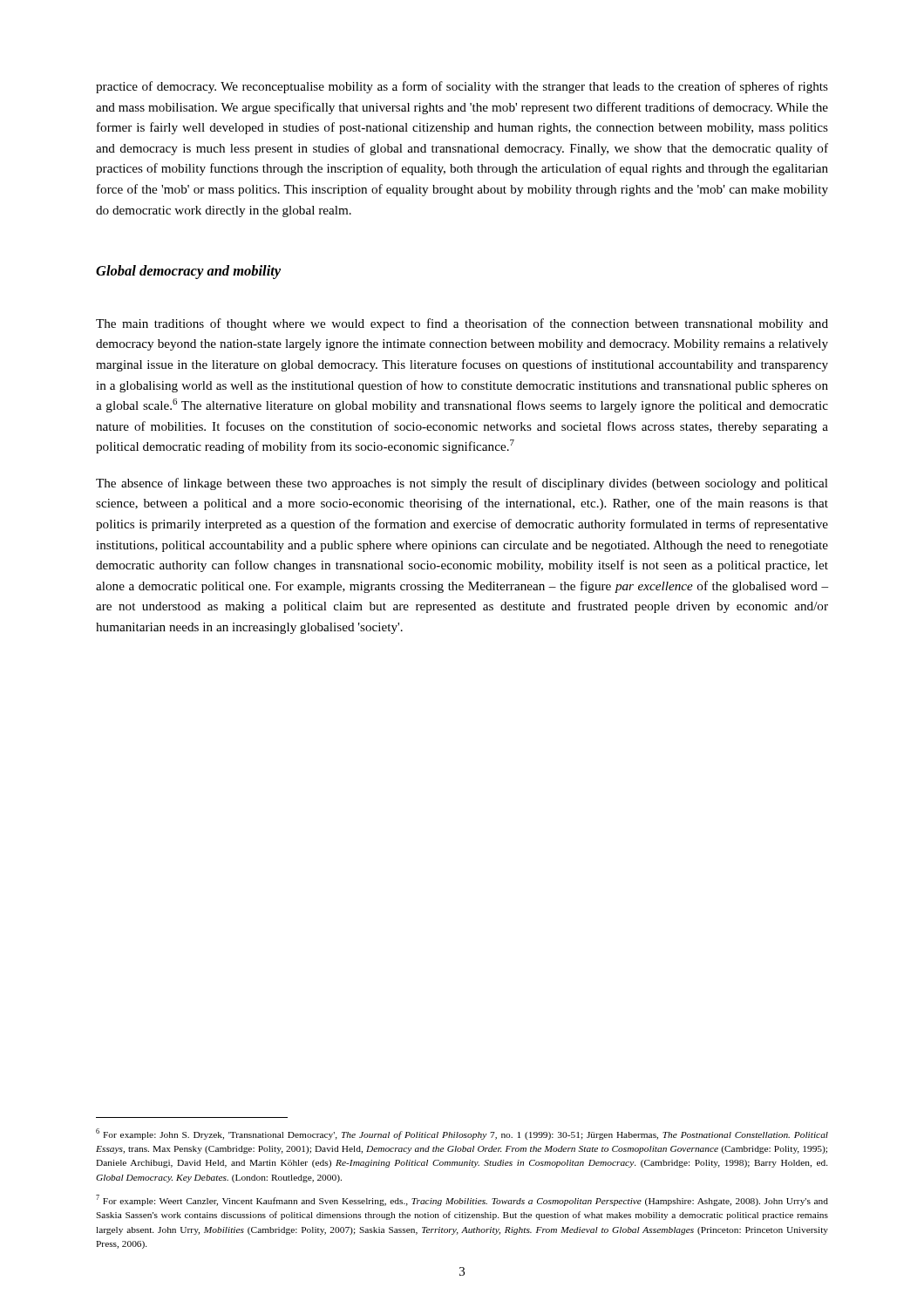Image resolution: width=924 pixels, height=1308 pixels.
Task: Click on the text block that reads "The main traditions of thought where"
Action: pos(462,385)
